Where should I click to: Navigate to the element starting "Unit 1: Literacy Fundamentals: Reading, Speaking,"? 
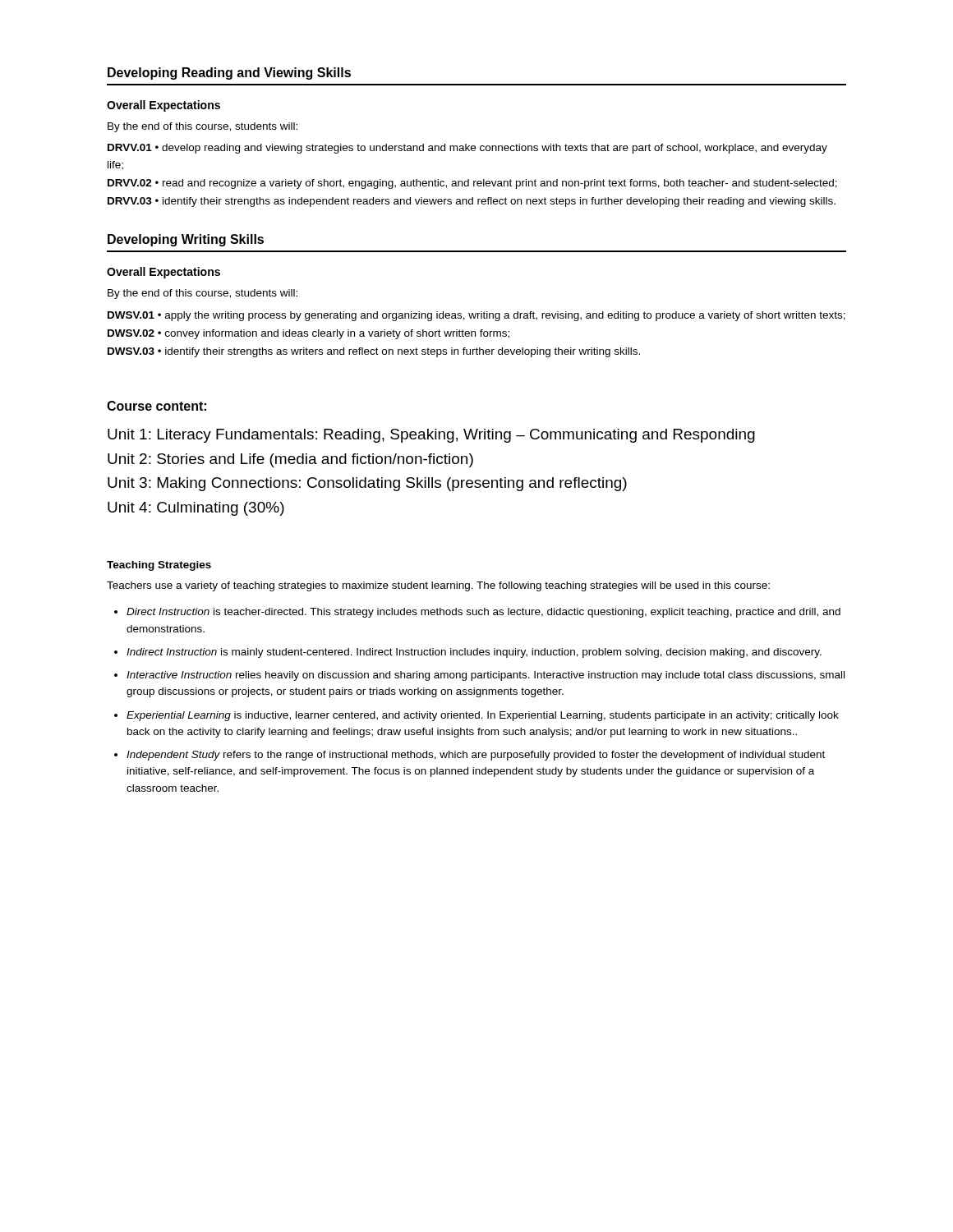click(x=476, y=434)
